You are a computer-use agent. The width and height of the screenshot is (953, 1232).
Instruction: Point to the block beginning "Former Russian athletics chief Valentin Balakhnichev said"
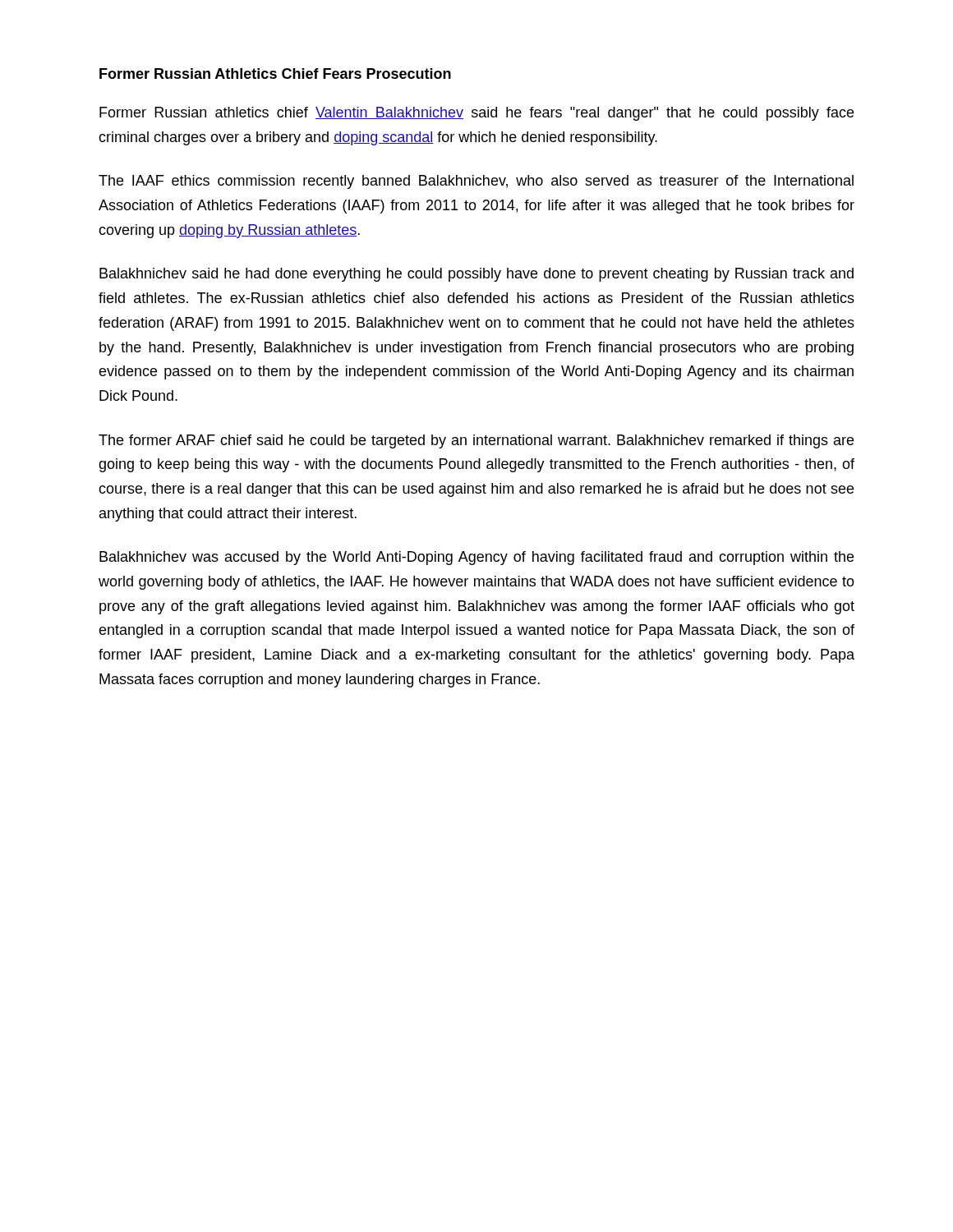(x=476, y=125)
